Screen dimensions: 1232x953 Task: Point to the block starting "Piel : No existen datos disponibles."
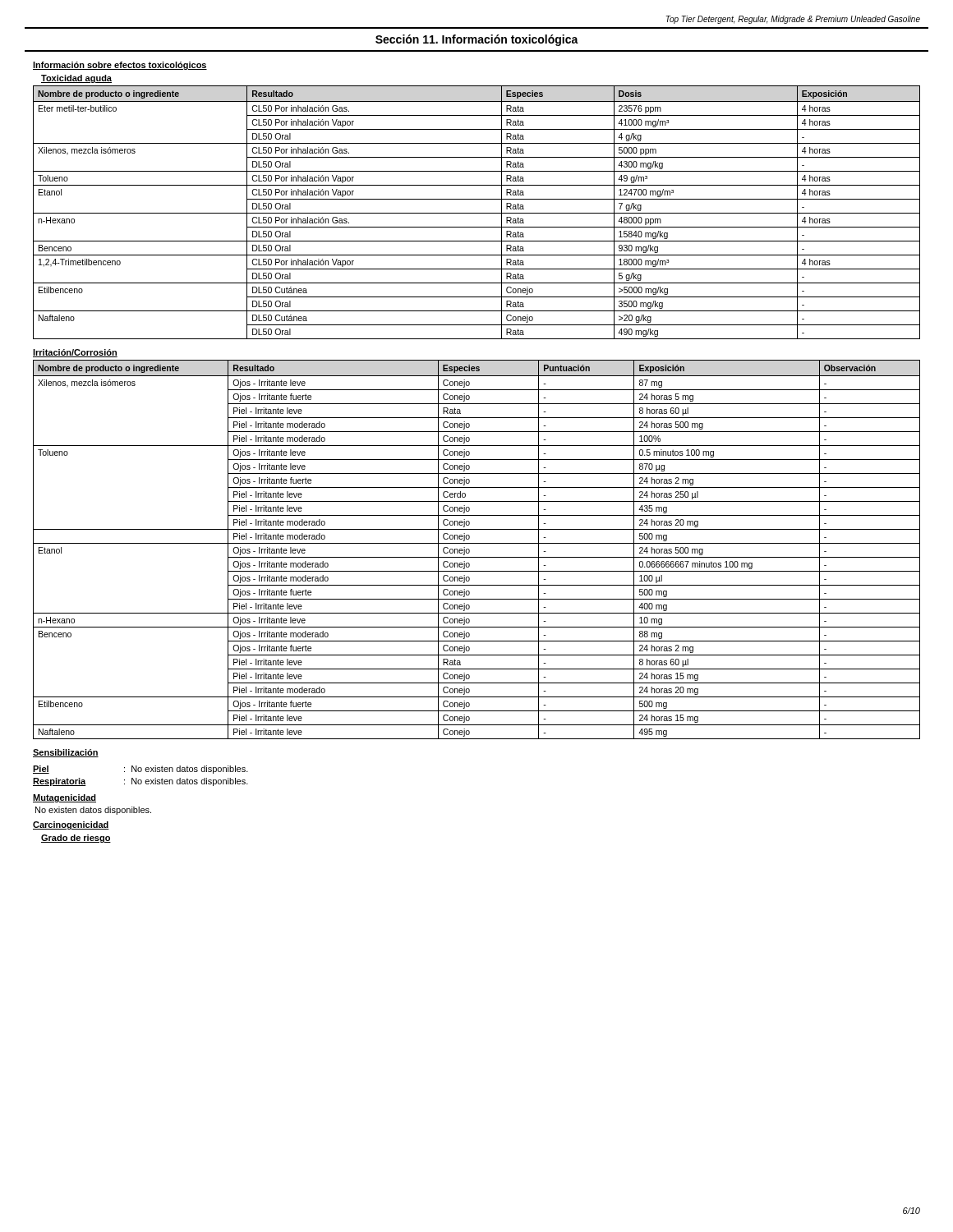[141, 769]
